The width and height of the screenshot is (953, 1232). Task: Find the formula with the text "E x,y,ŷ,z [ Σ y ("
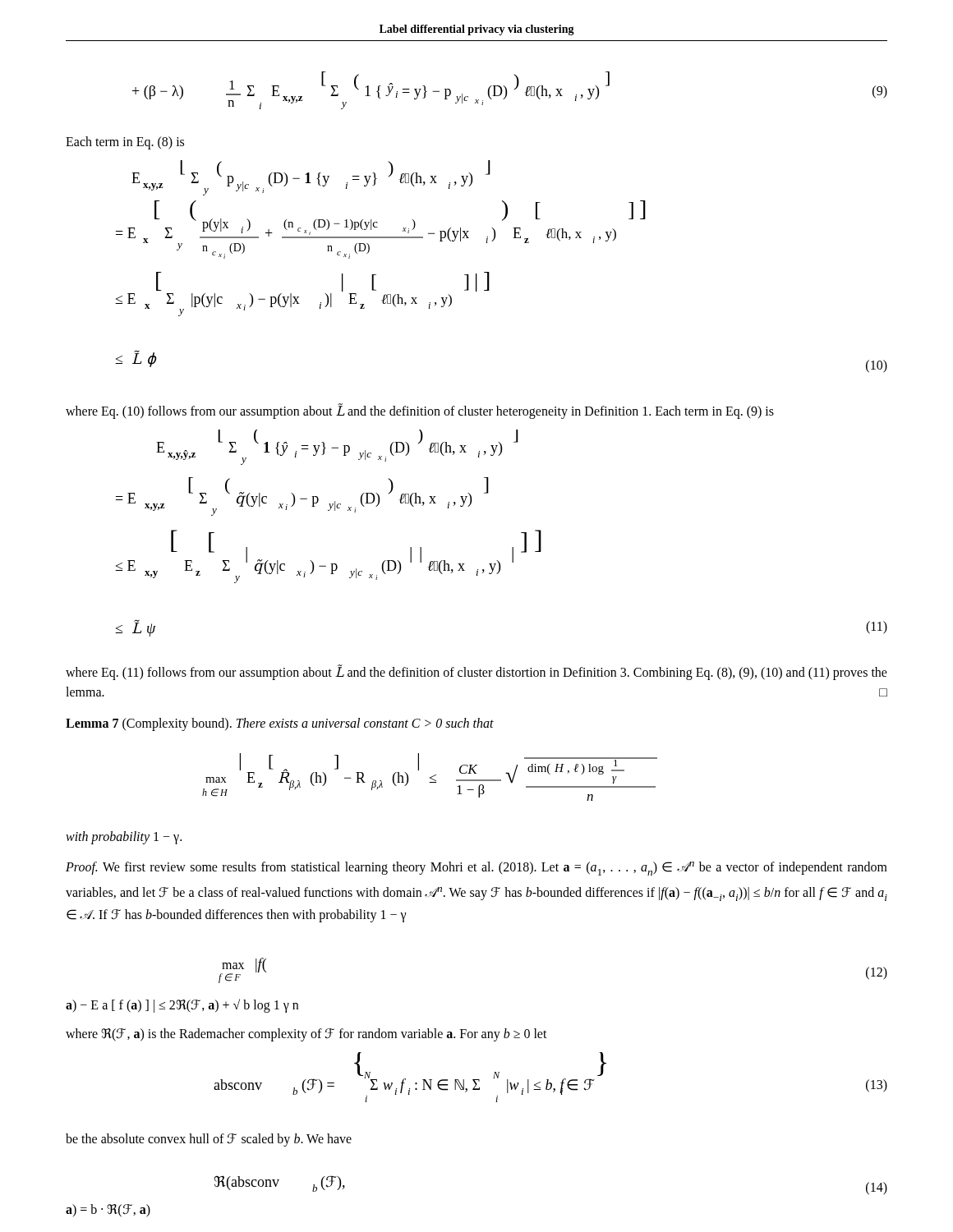(x=497, y=540)
